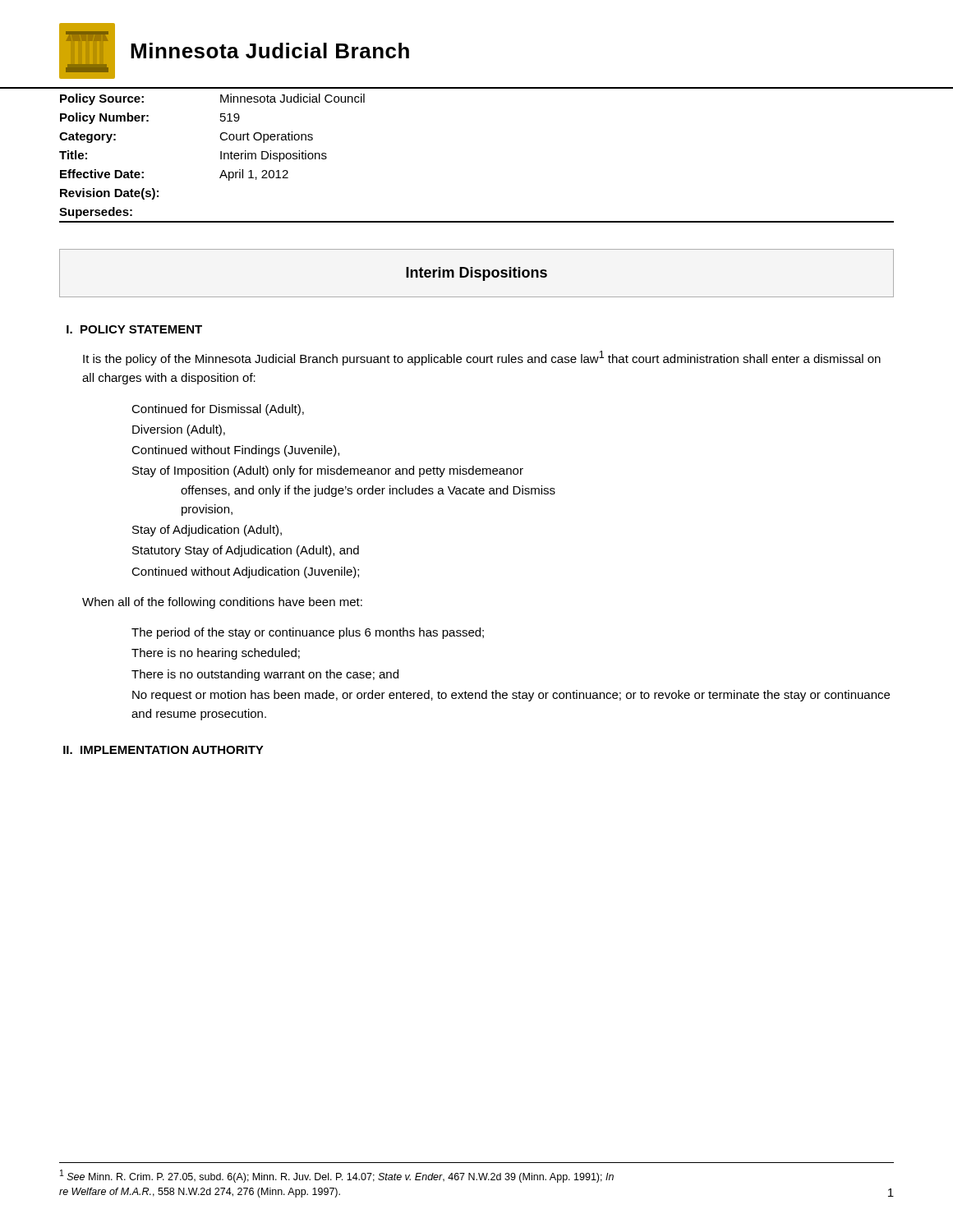Locate the text "Stay of Adjudication (Adult),"
Screen dimensions: 1232x953
207,529
